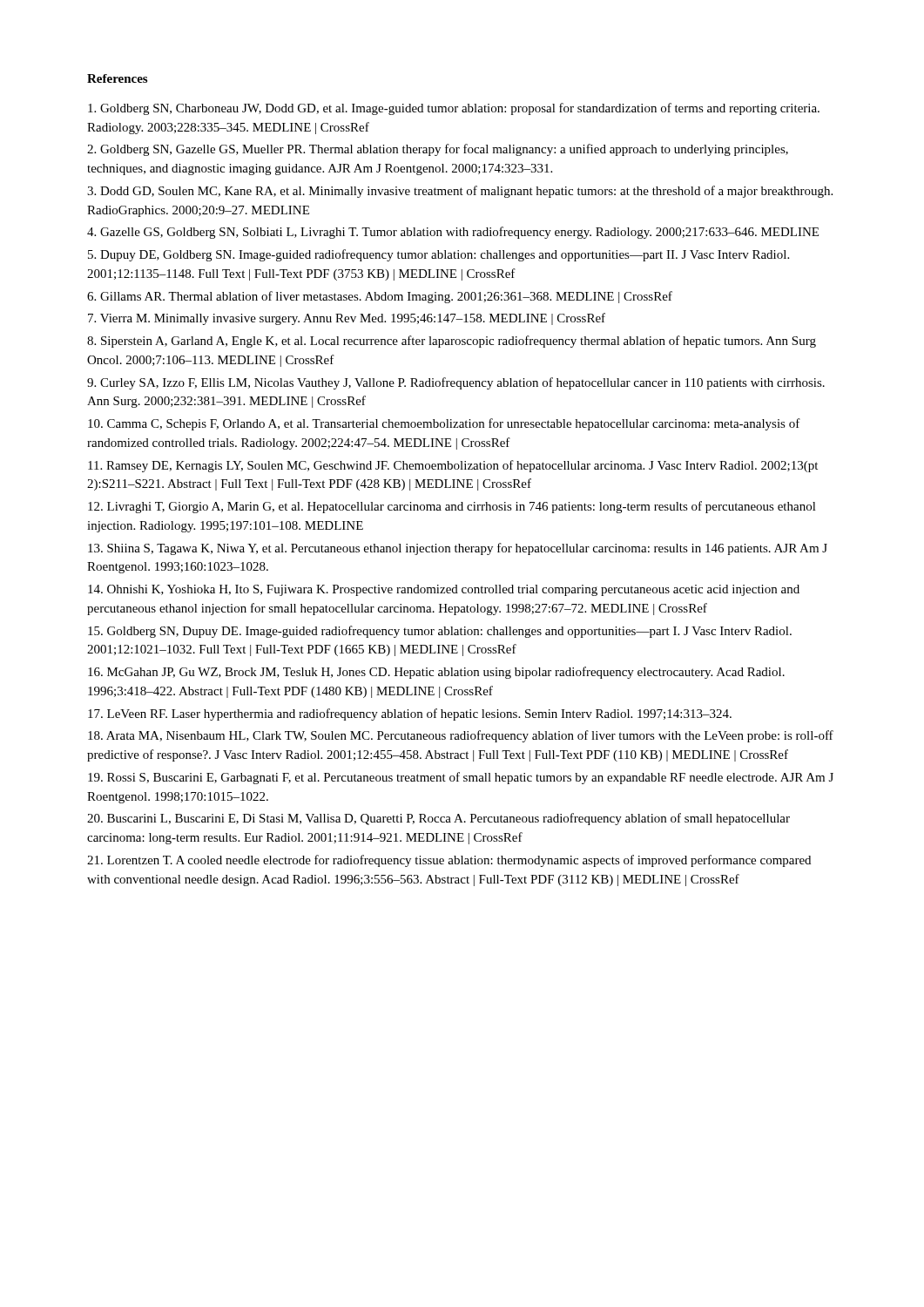
Task: Locate the list item with the text "10. Camma C,"
Action: [443, 433]
